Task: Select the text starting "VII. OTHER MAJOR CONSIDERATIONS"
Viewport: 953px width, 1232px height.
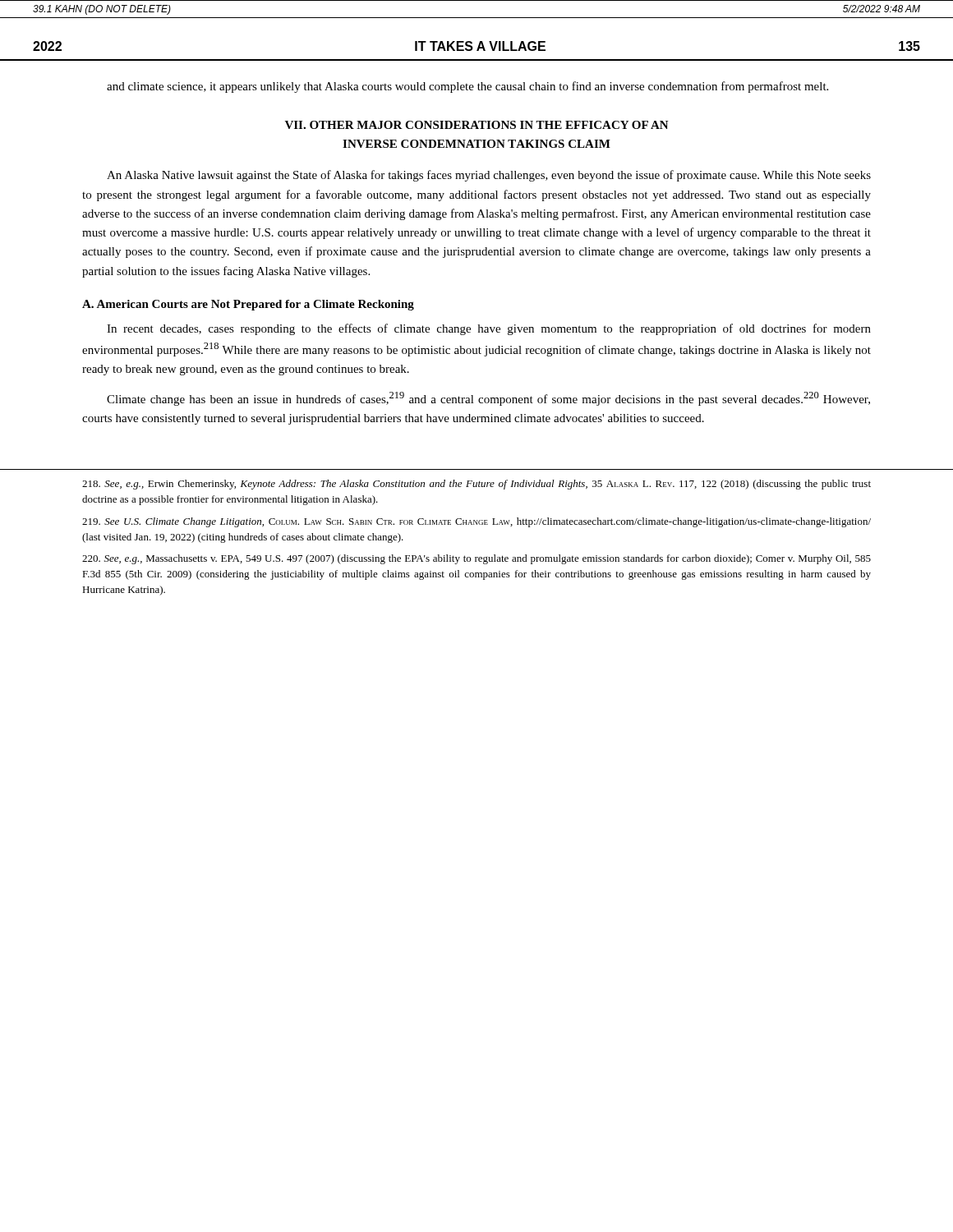Action: [476, 134]
